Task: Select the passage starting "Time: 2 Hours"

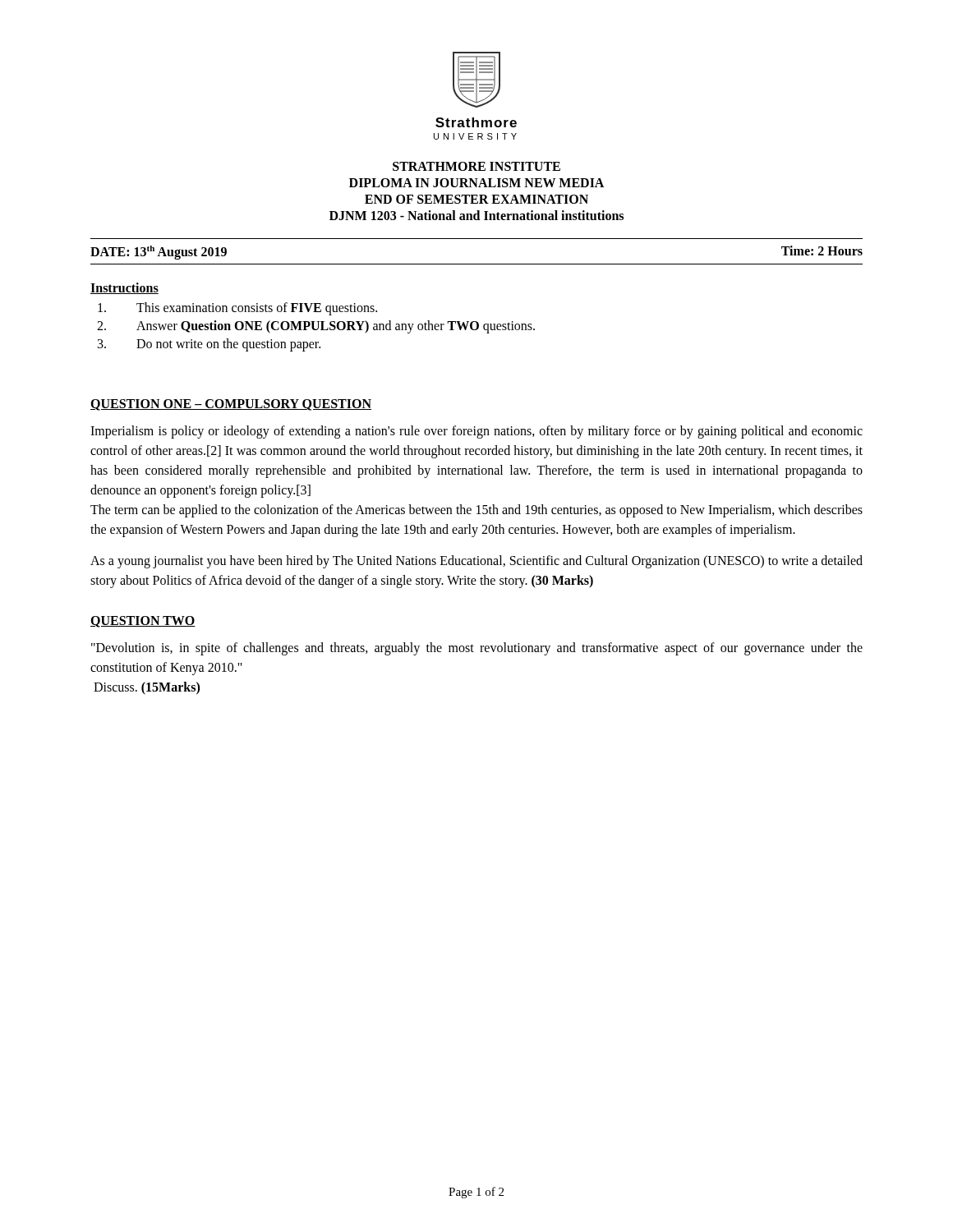Action: click(822, 251)
